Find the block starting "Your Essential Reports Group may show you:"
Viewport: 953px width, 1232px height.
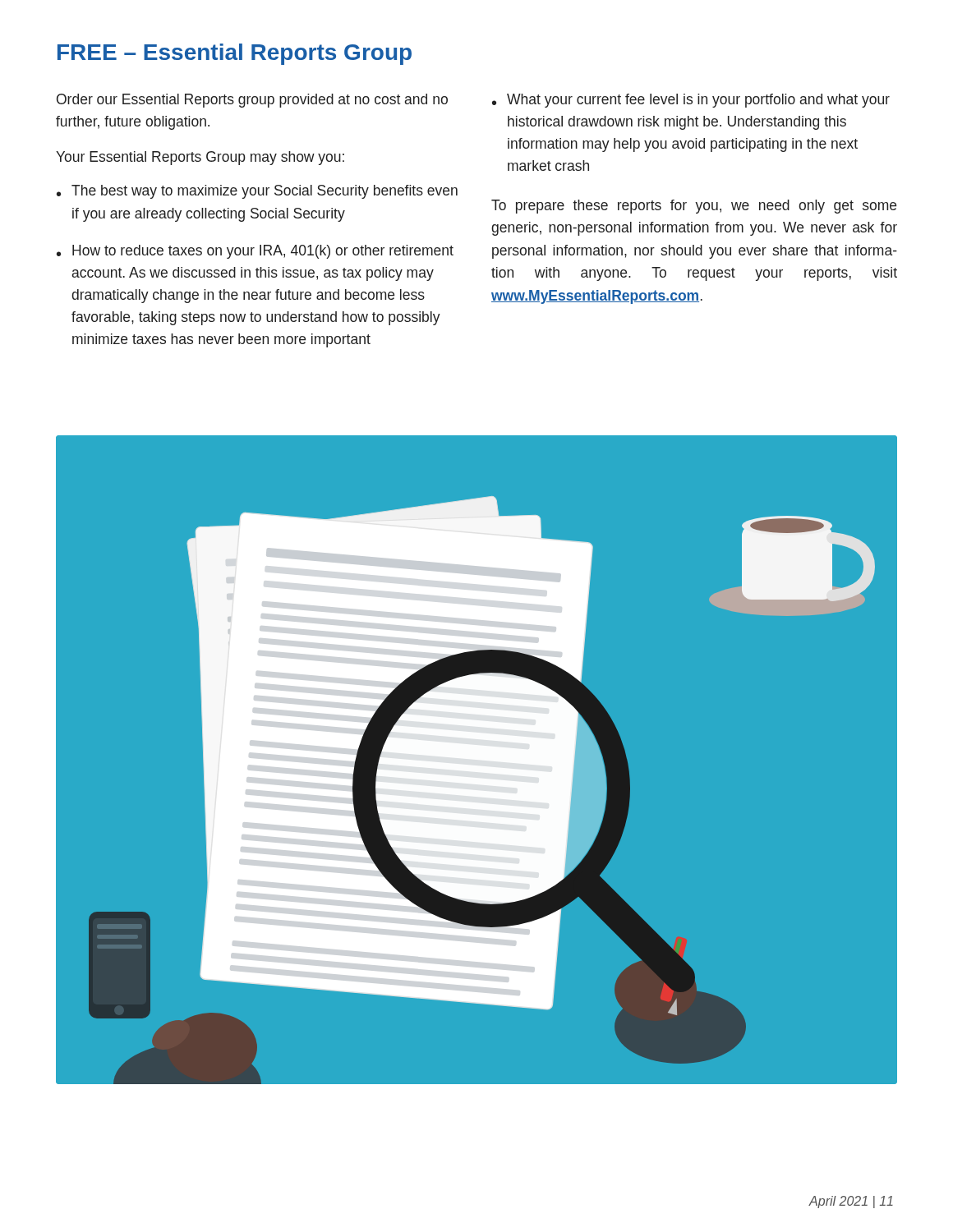click(201, 157)
